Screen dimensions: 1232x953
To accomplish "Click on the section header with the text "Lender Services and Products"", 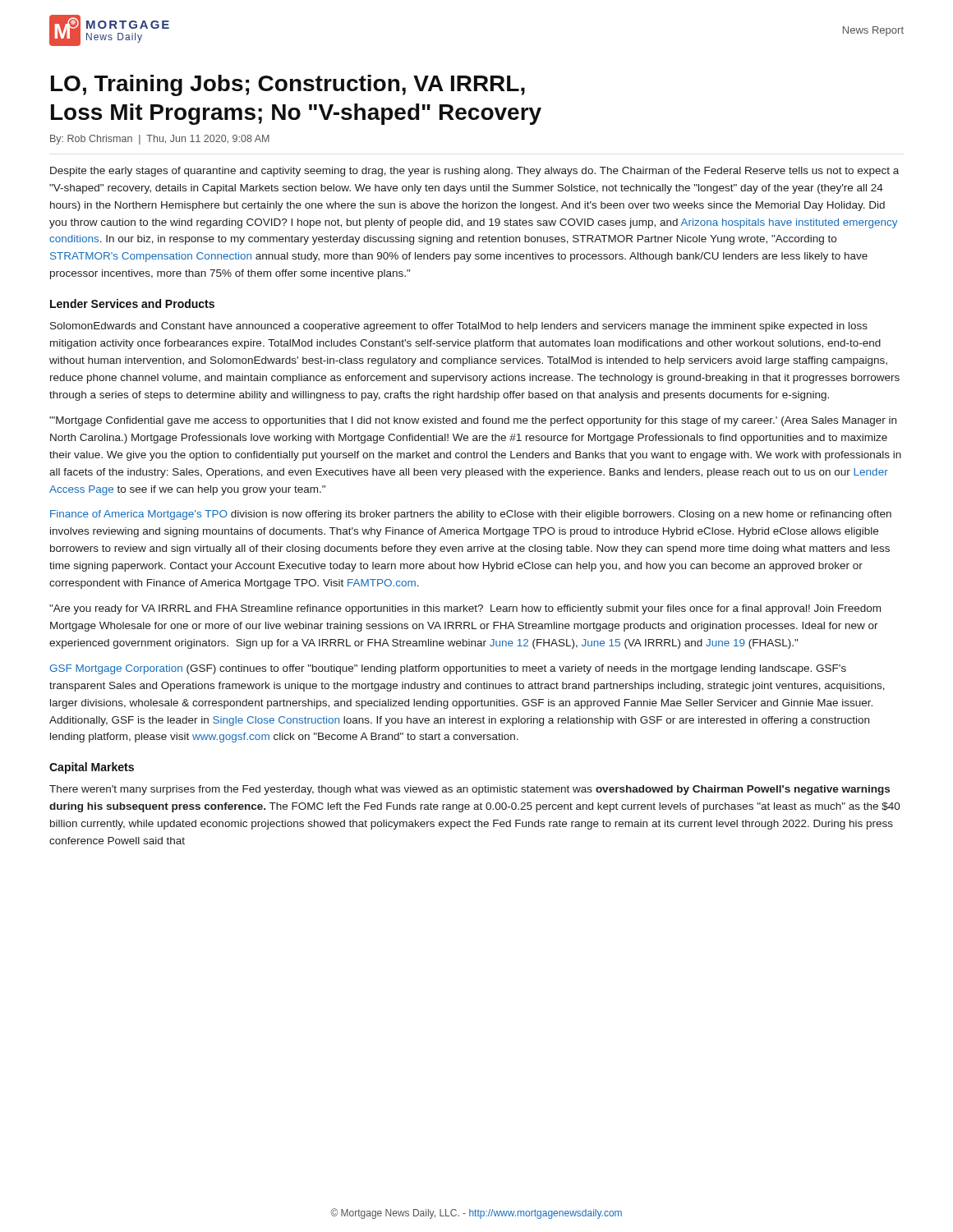I will 132,304.
